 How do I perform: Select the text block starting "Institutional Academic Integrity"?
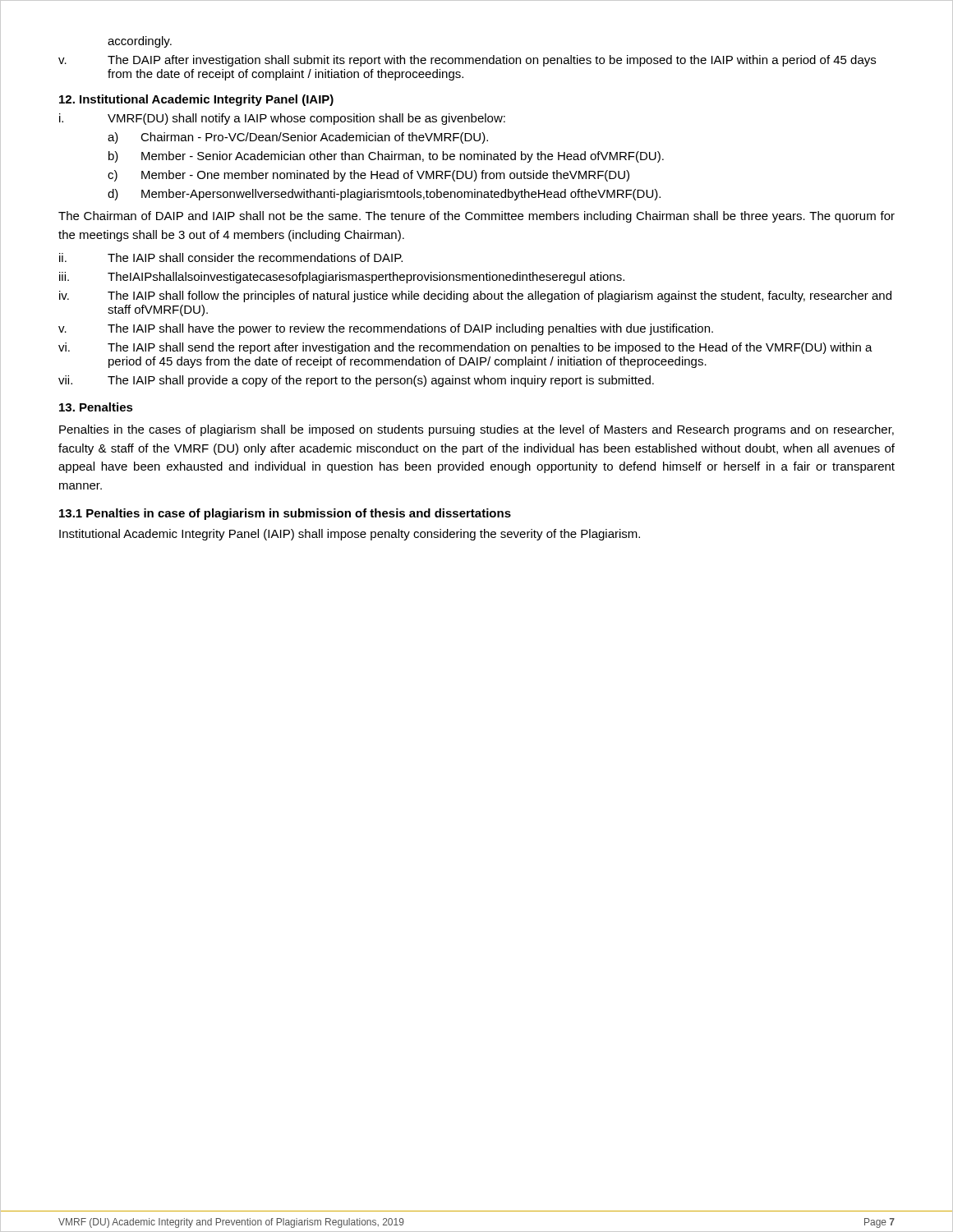pos(350,533)
